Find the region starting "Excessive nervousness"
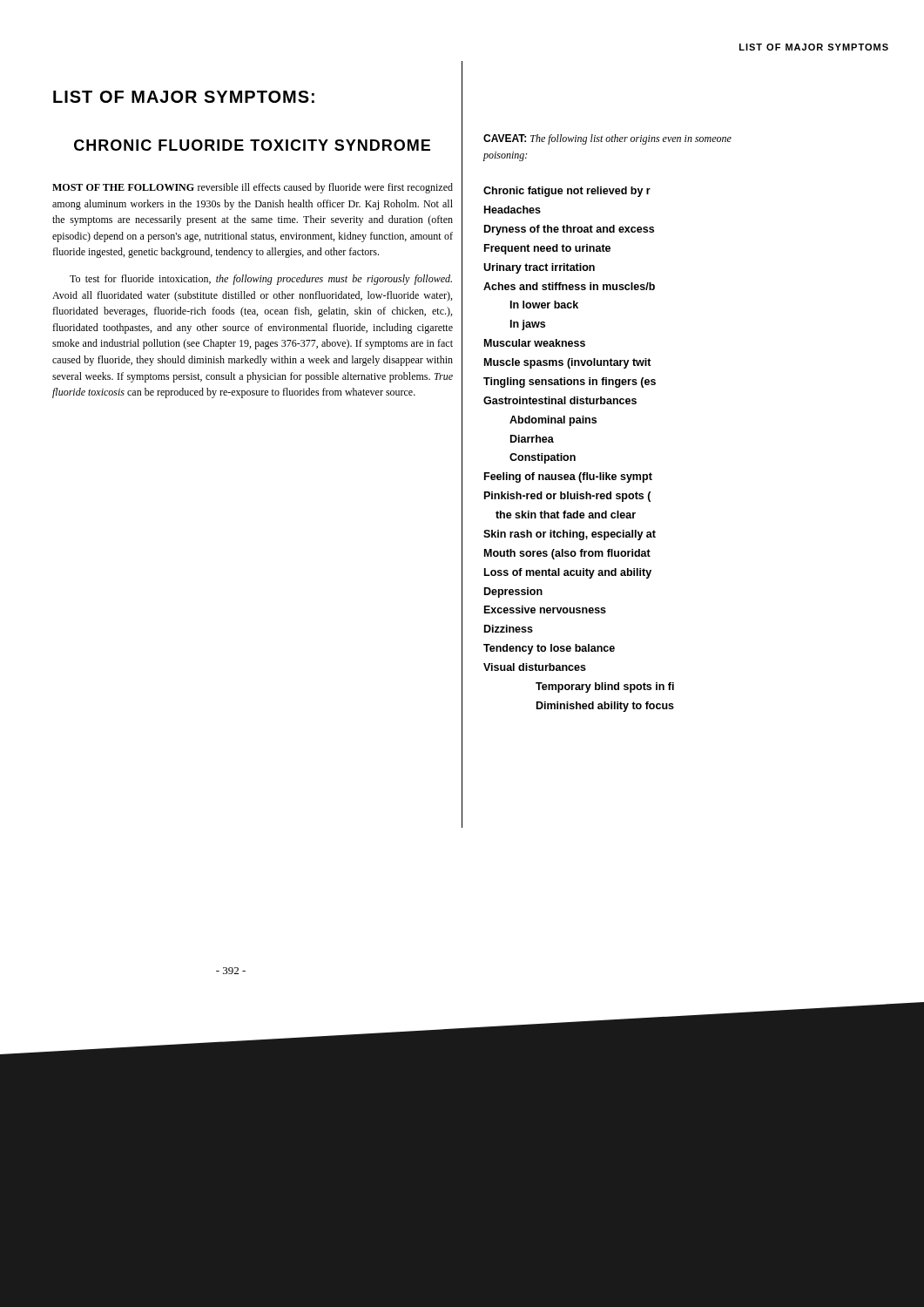Screen dimensions: 1307x924 pos(545,610)
